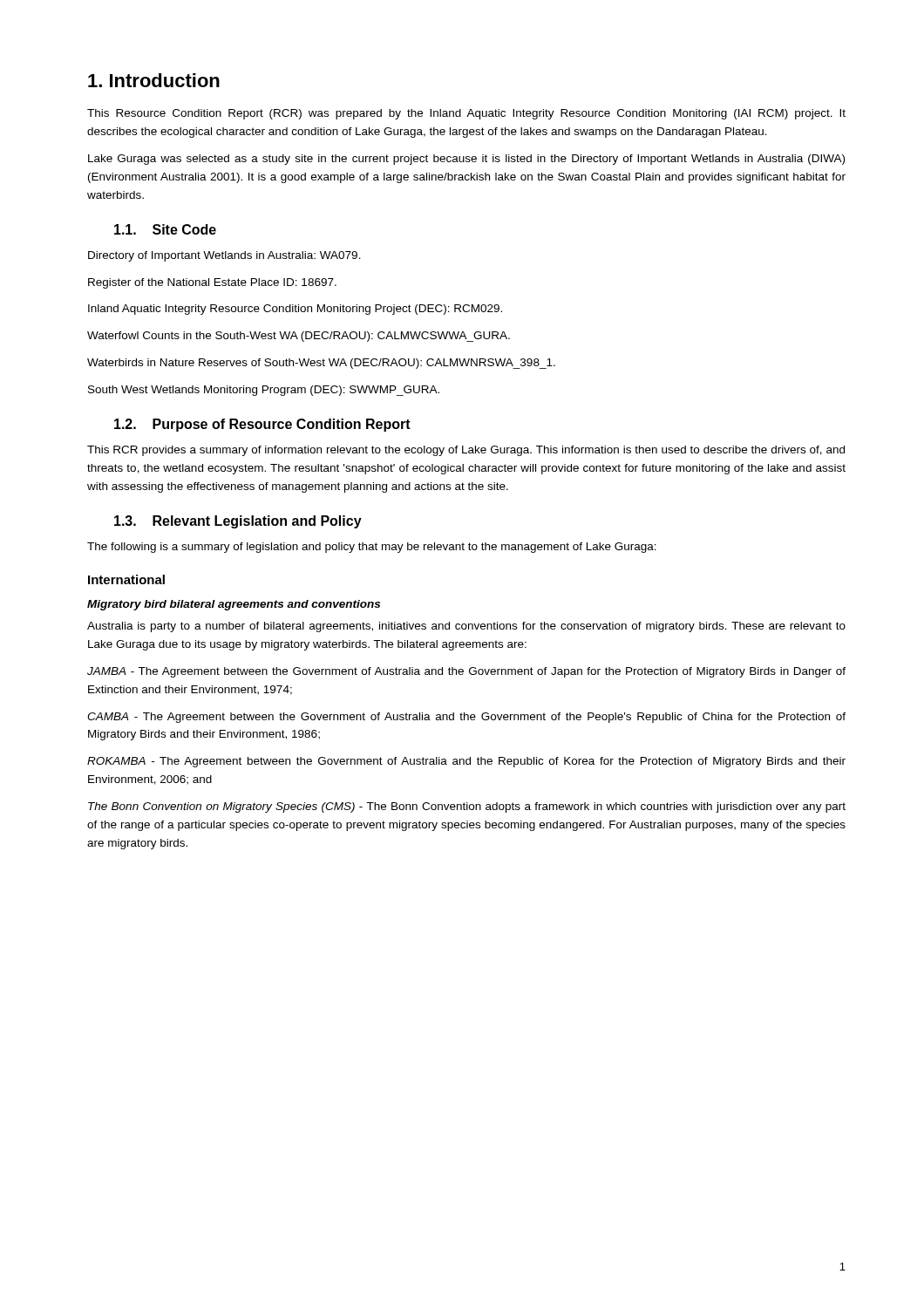This screenshot has height=1308, width=924.
Task: Select the text block with the text "CAMBA - The Agreement between the"
Action: [x=466, y=726]
